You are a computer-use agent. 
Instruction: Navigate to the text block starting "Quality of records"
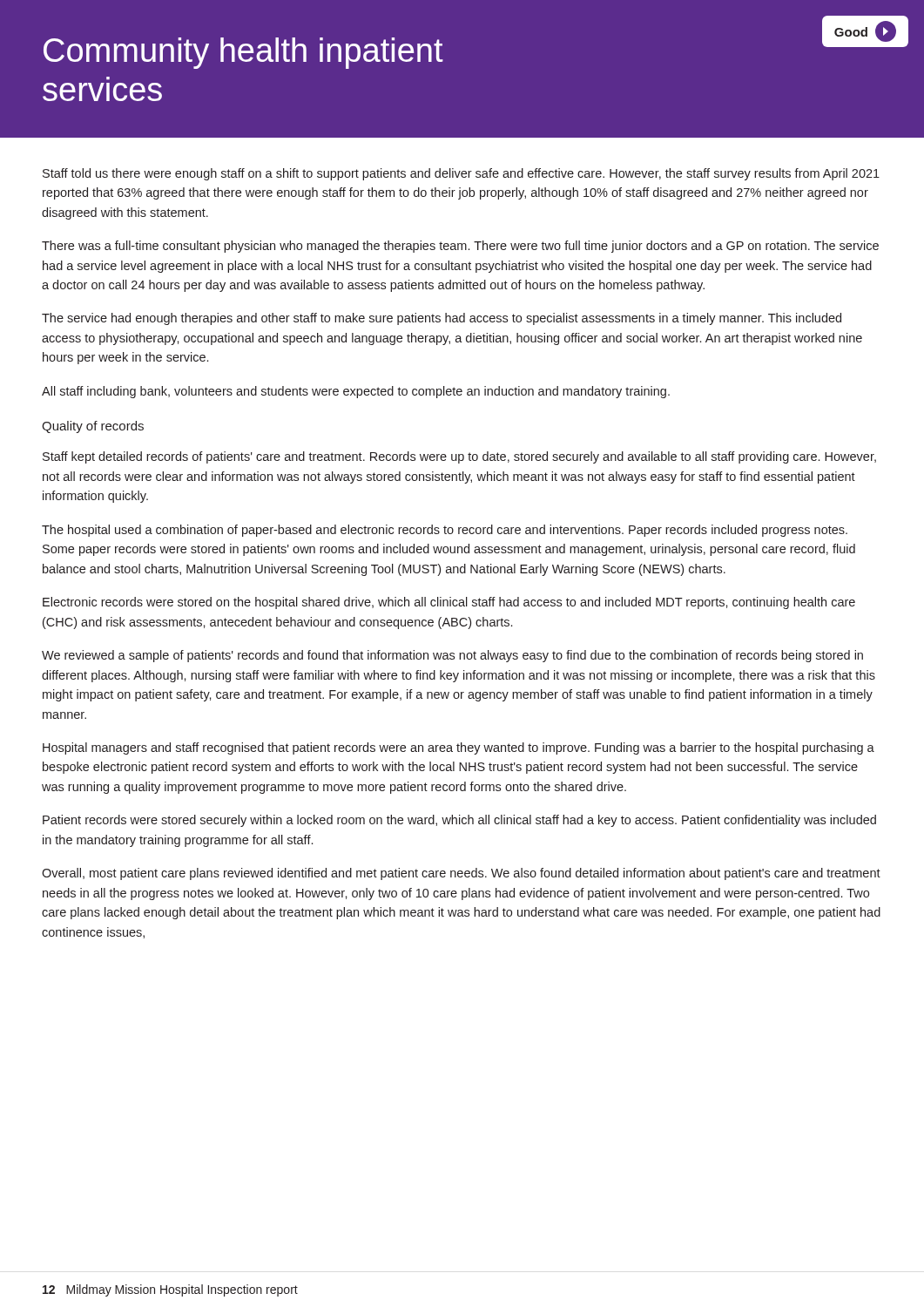coord(93,426)
